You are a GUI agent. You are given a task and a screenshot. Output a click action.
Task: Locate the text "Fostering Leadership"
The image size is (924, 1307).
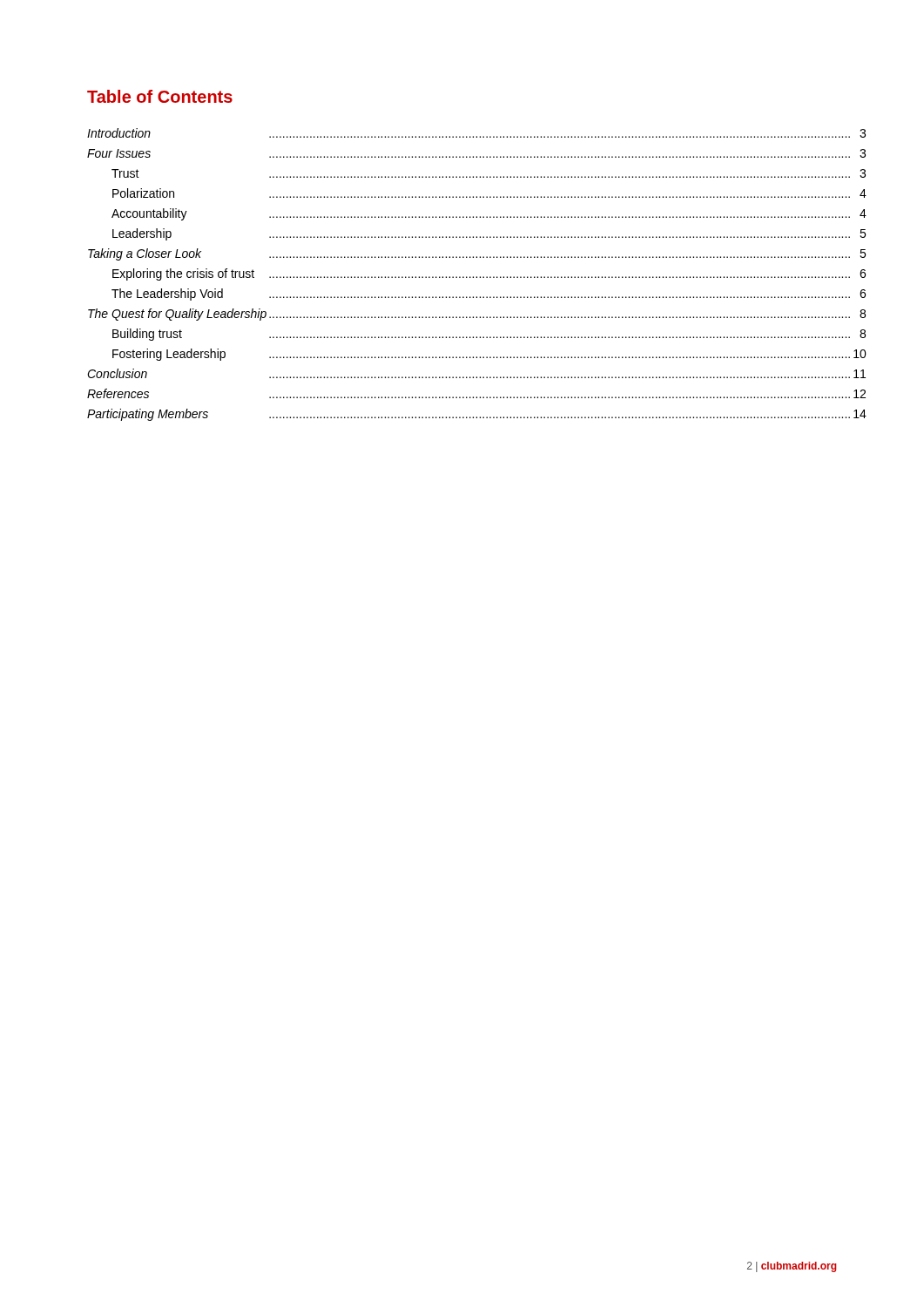coord(477,353)
